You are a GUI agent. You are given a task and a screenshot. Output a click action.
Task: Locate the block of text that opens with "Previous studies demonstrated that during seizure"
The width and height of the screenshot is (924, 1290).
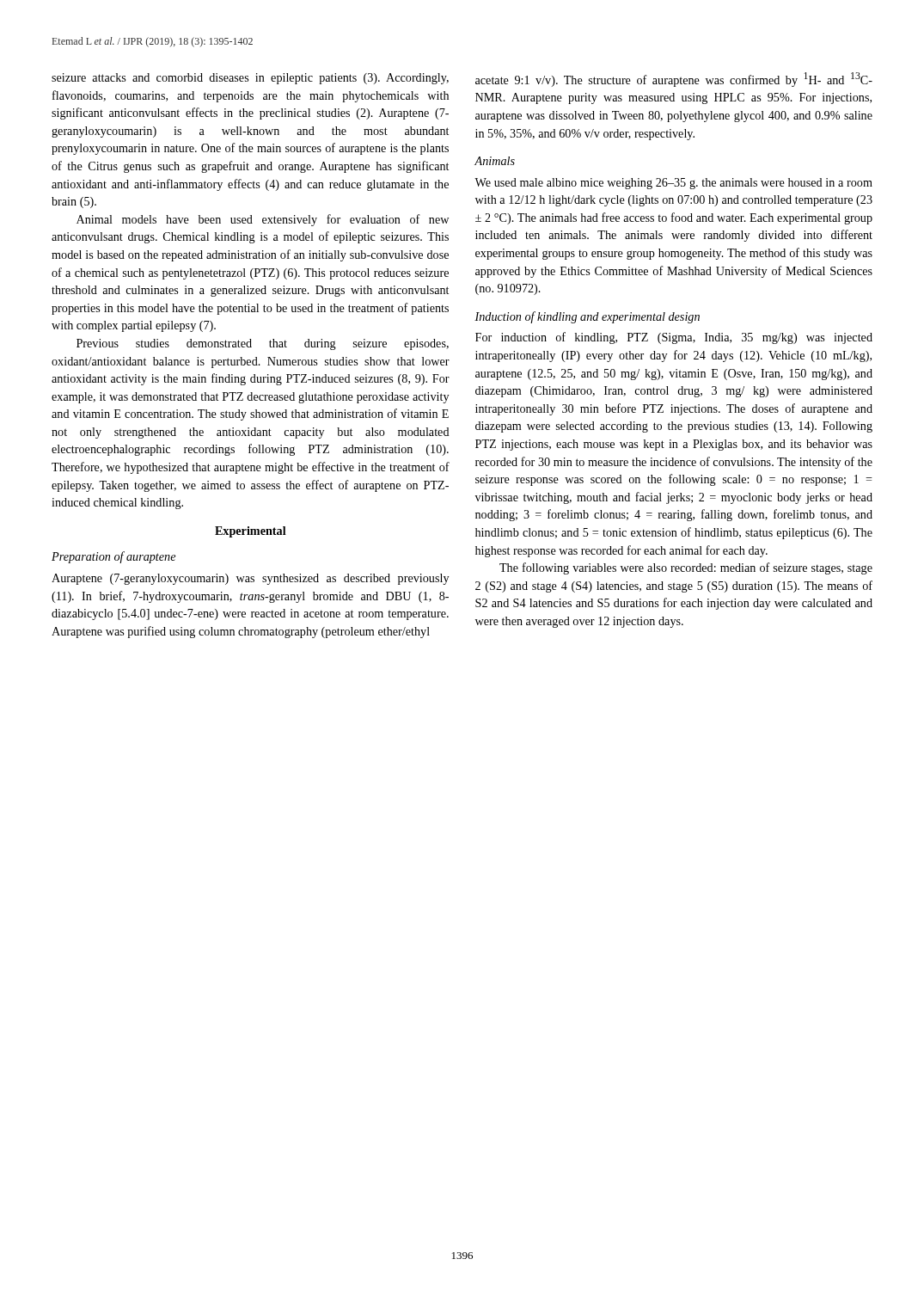tap(250, 423)
